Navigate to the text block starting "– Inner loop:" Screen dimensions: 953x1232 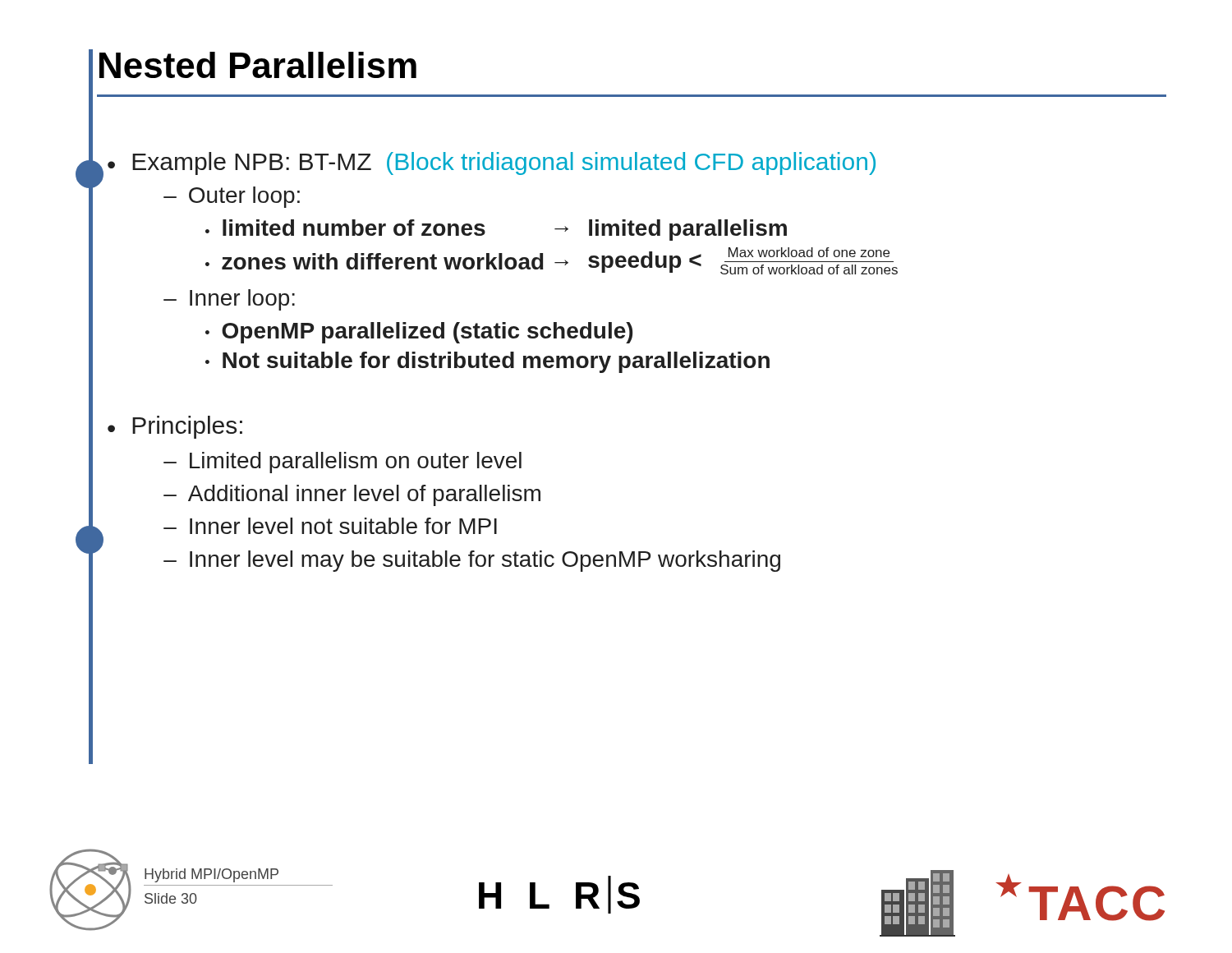point(230,298)
